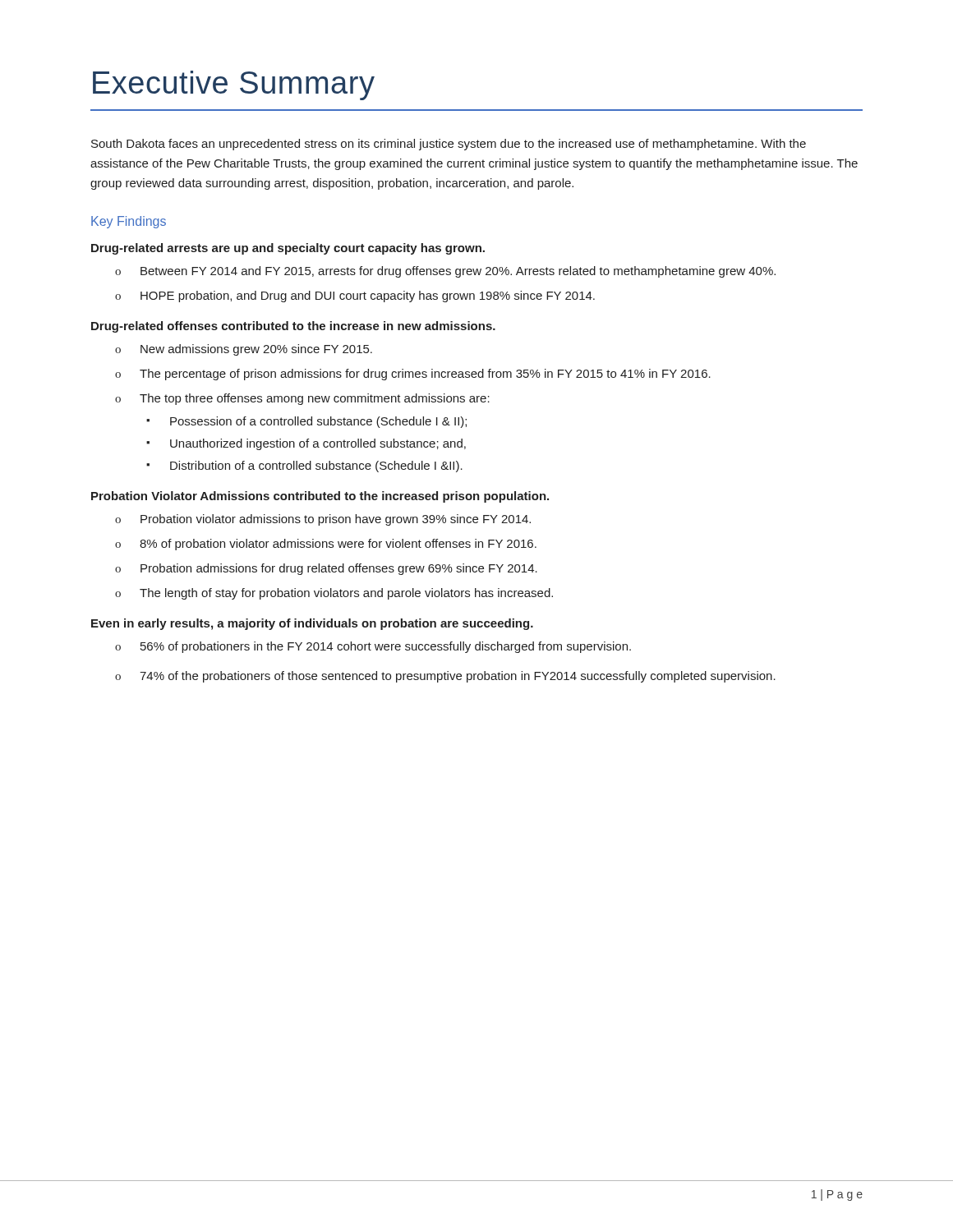Find the list item containing "Distribution of a controlled substance (Schedule I"

click(x=316, y=465)
